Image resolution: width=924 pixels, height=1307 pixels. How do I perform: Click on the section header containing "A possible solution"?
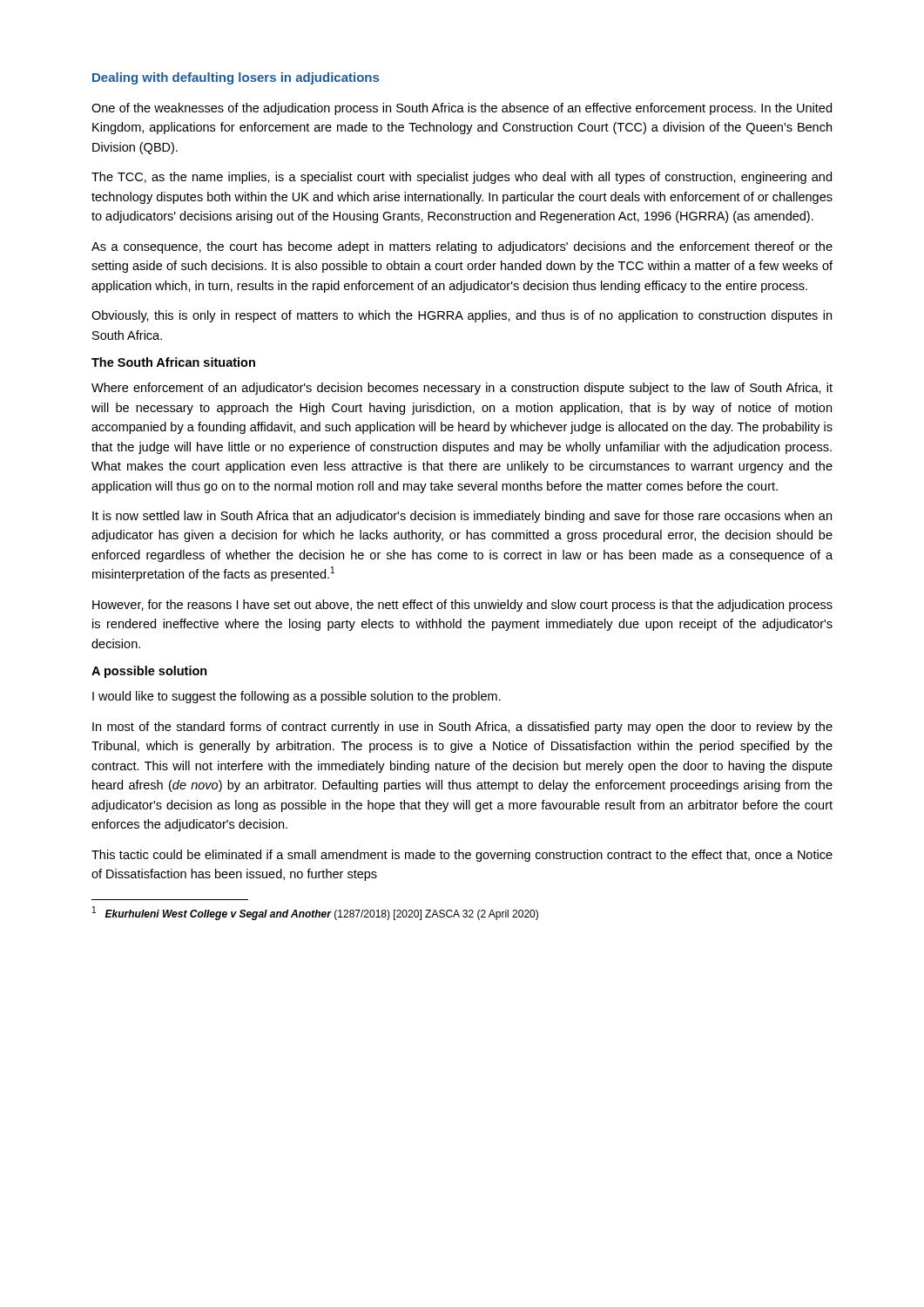tap(149, 671)
